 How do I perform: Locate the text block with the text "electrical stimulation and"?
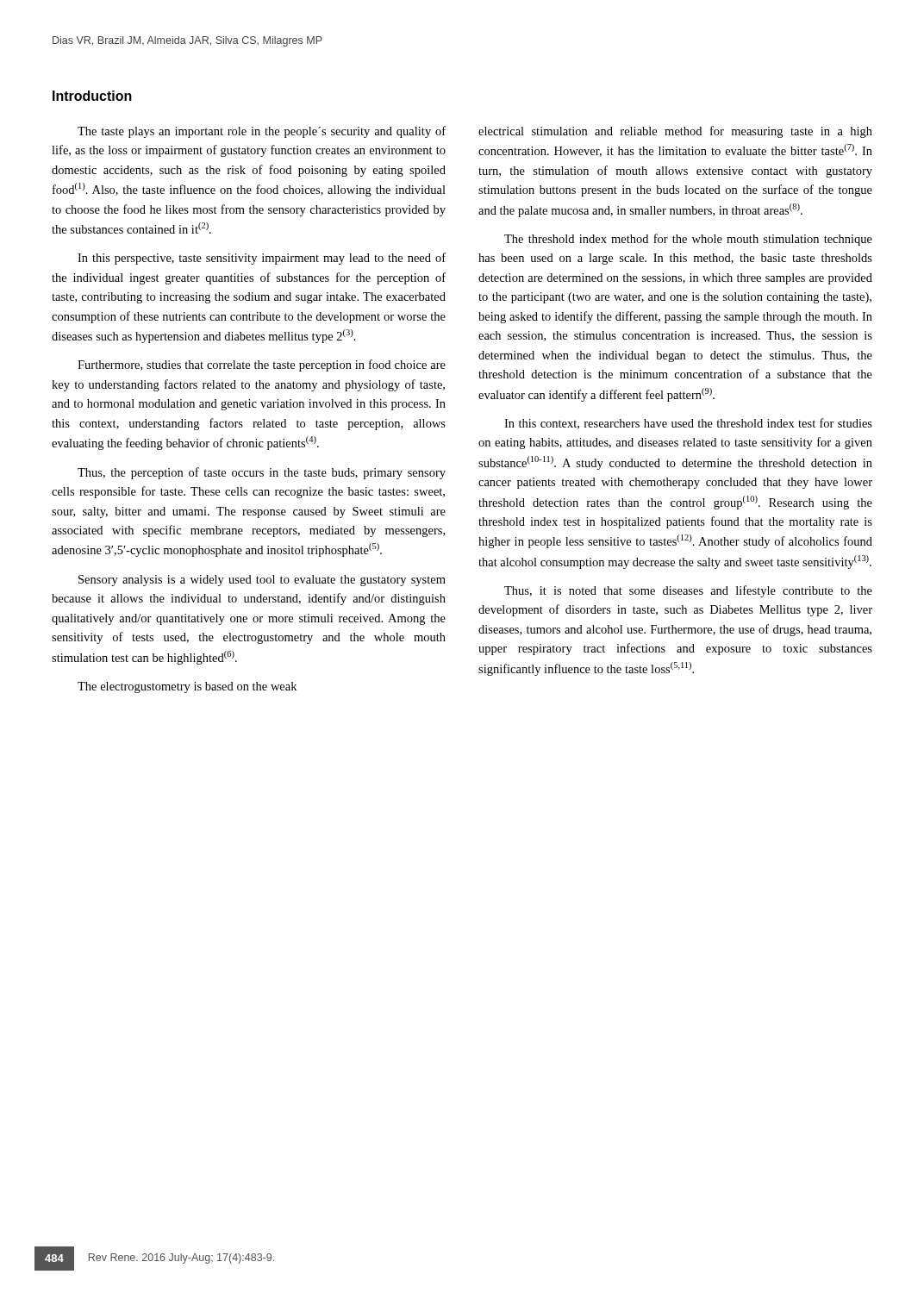pos(675,171)
